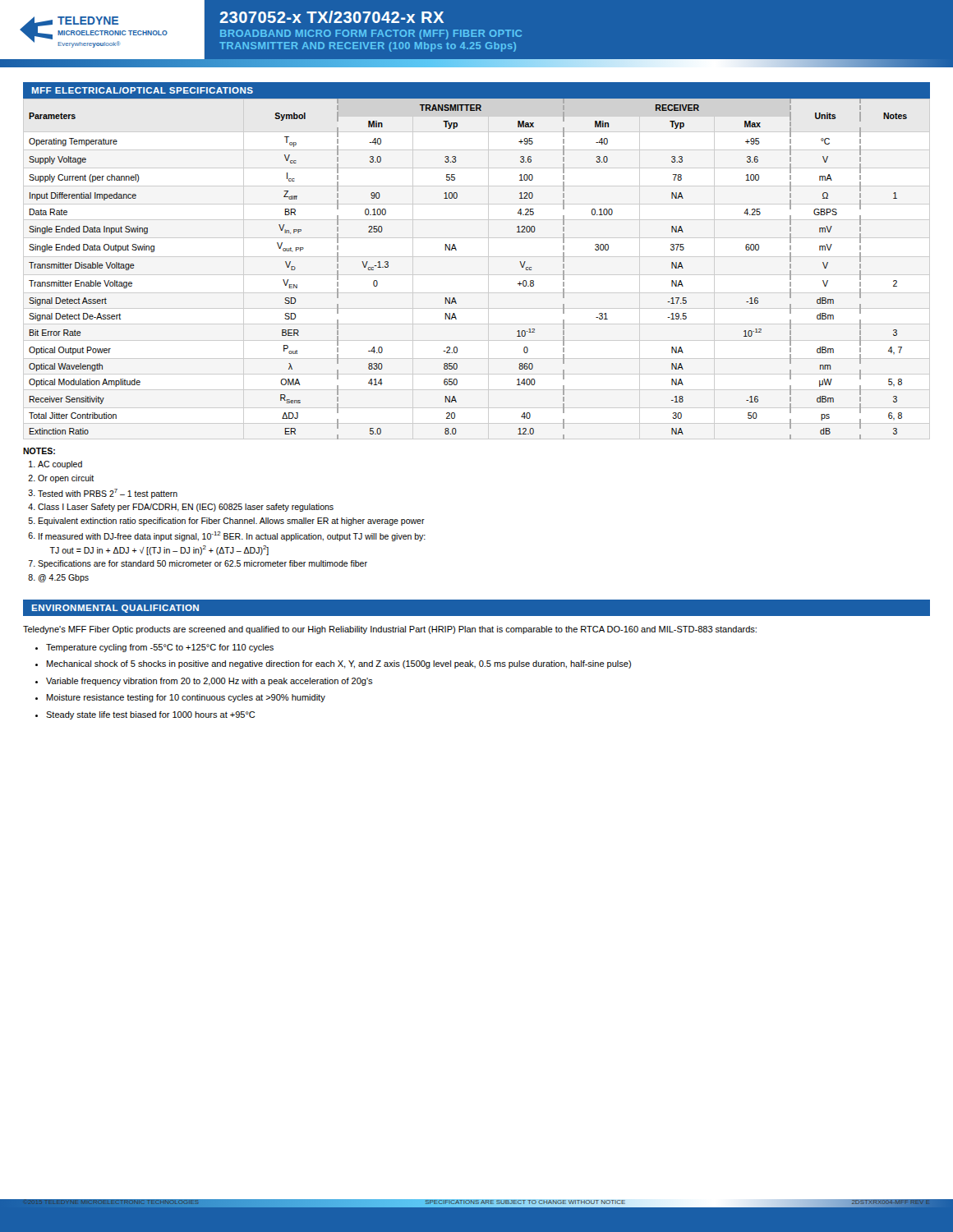Where is the passage that starts "Moisture resistance testing for 10 continuous cycles"?
This screenshot has height=1232, width=953.
click(186, 698)
